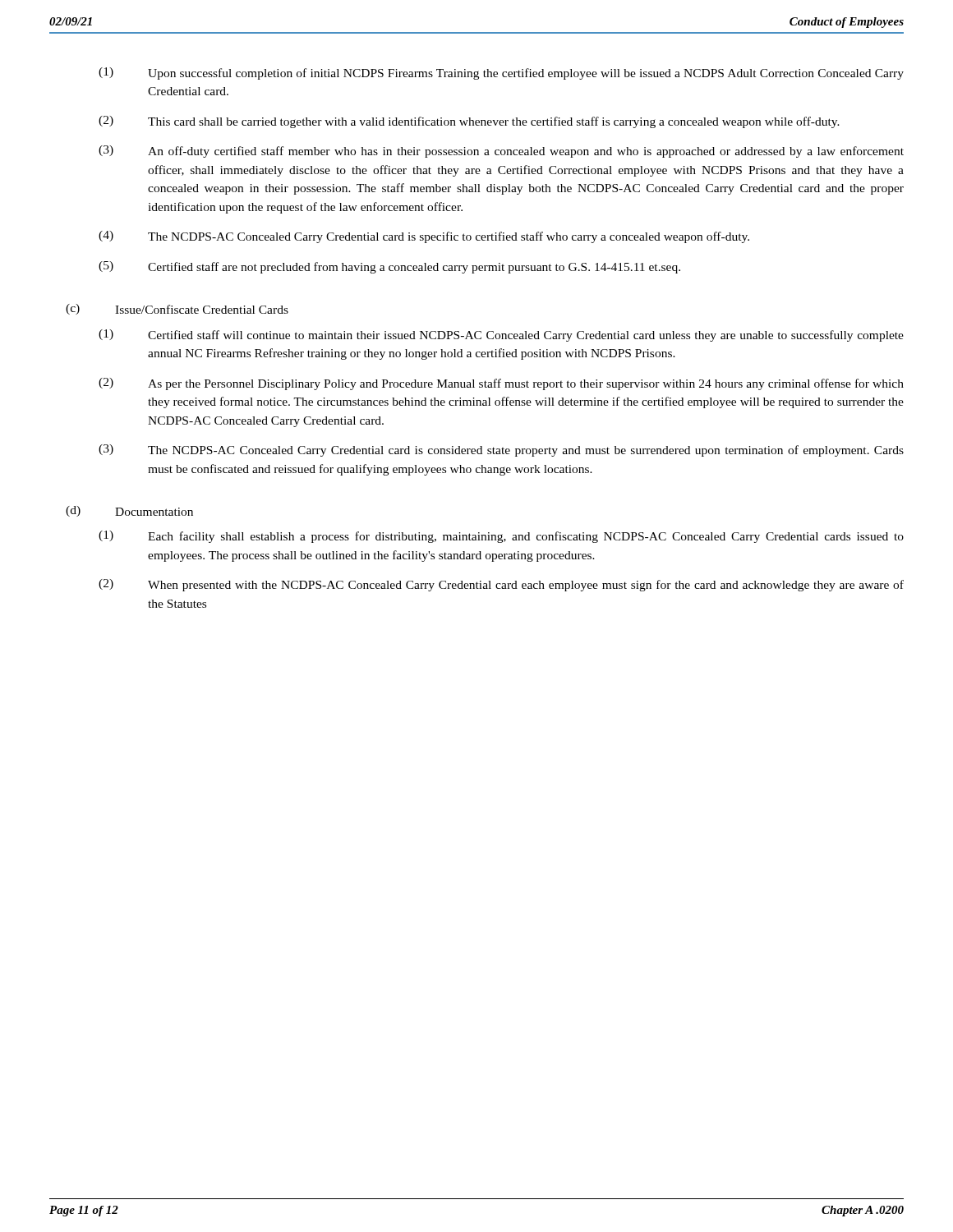Find the list item with the text "(3) The NCDPS-AC Concealed Carry Credential"
The height and width of the screenshot is (1232, 953).
(476, 460)
